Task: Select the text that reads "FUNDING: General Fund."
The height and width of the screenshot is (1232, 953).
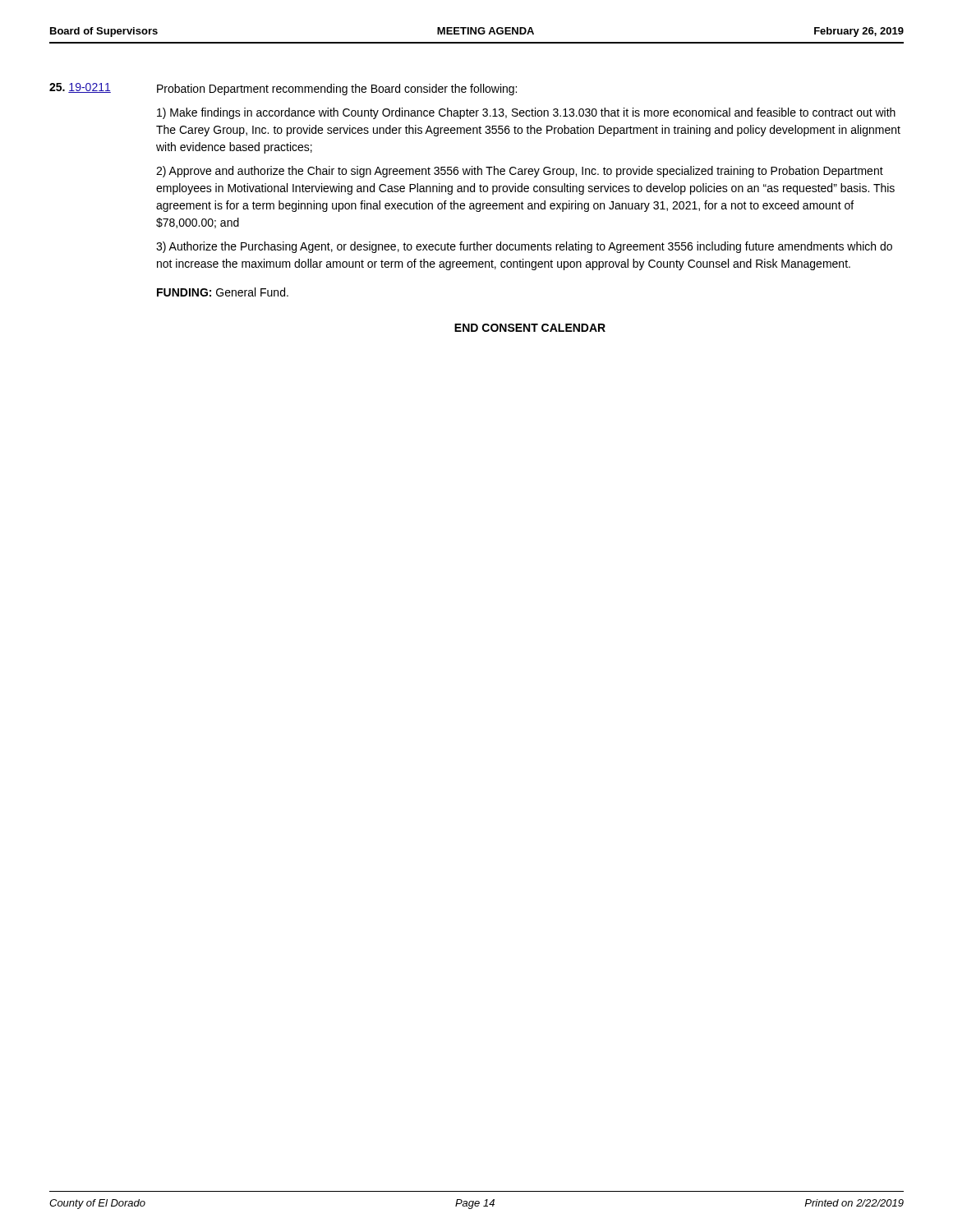Action: click(x=223, y=292)
